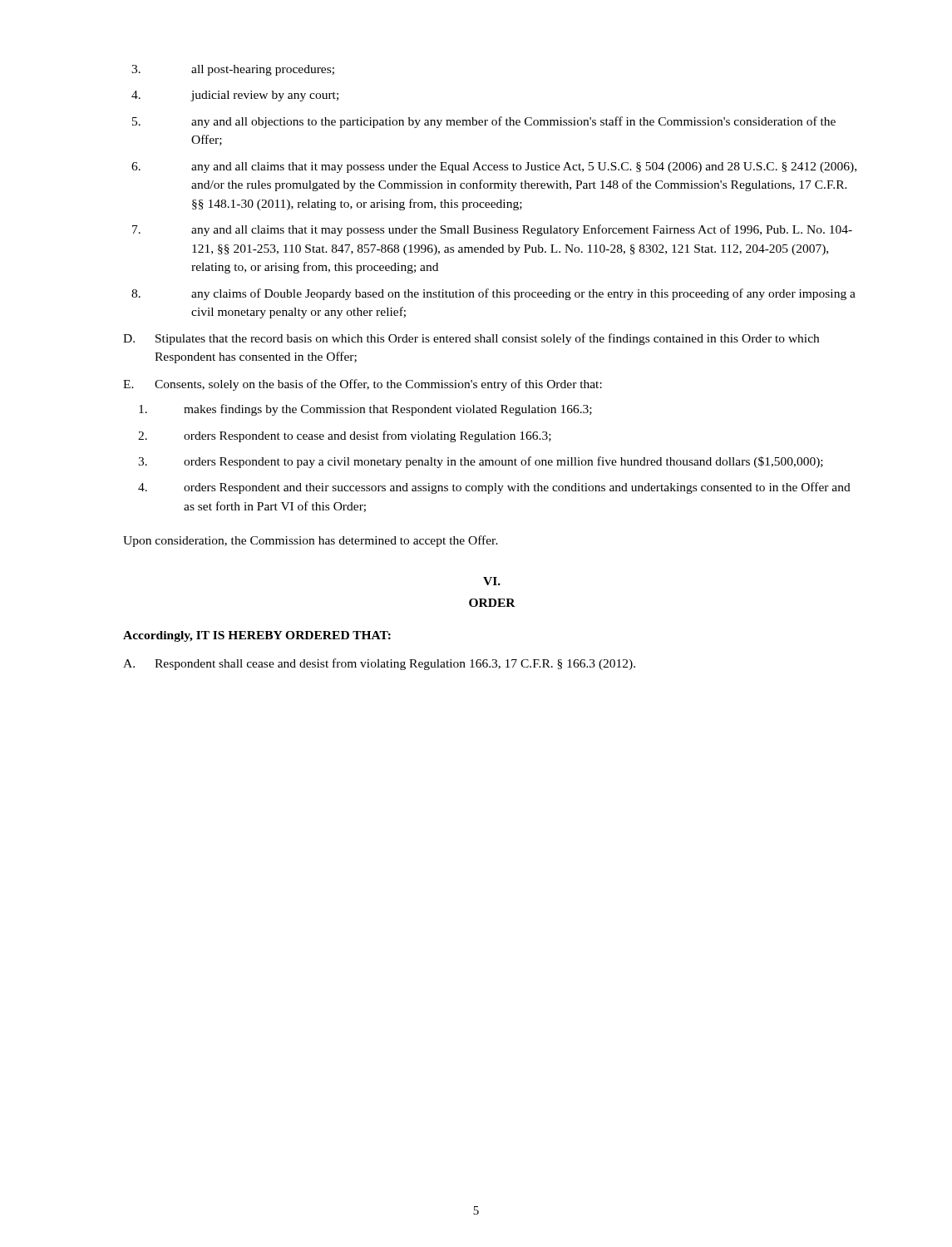Click on the list item that says "7. any and all claims that it"
Viewport: 952px width, 1247px height.
[492, 249]
